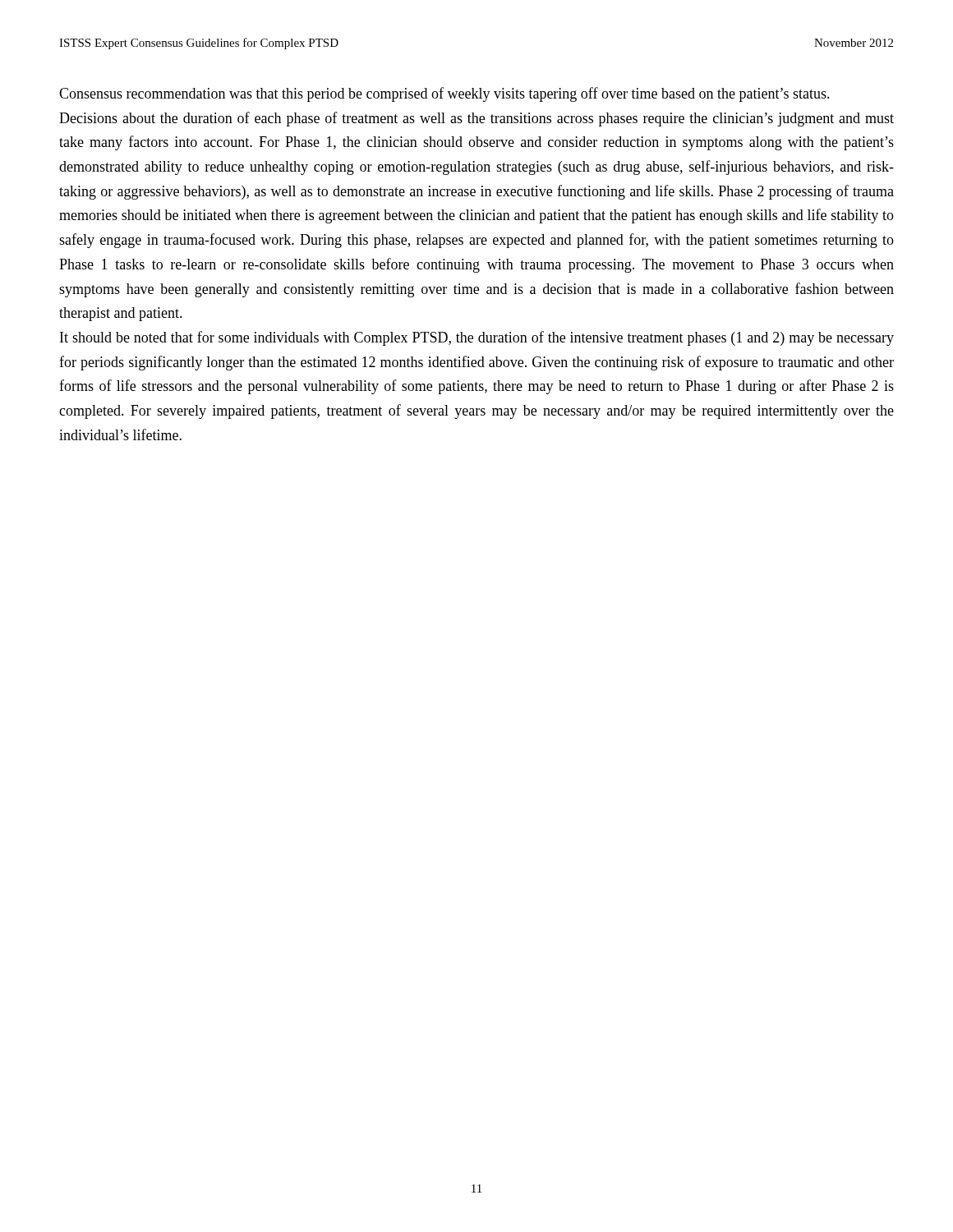Where is the passage that starts "Consensus recommendation was that this period"?
The height and width of the screenshot is (1232, 953).
click(476, 94)
